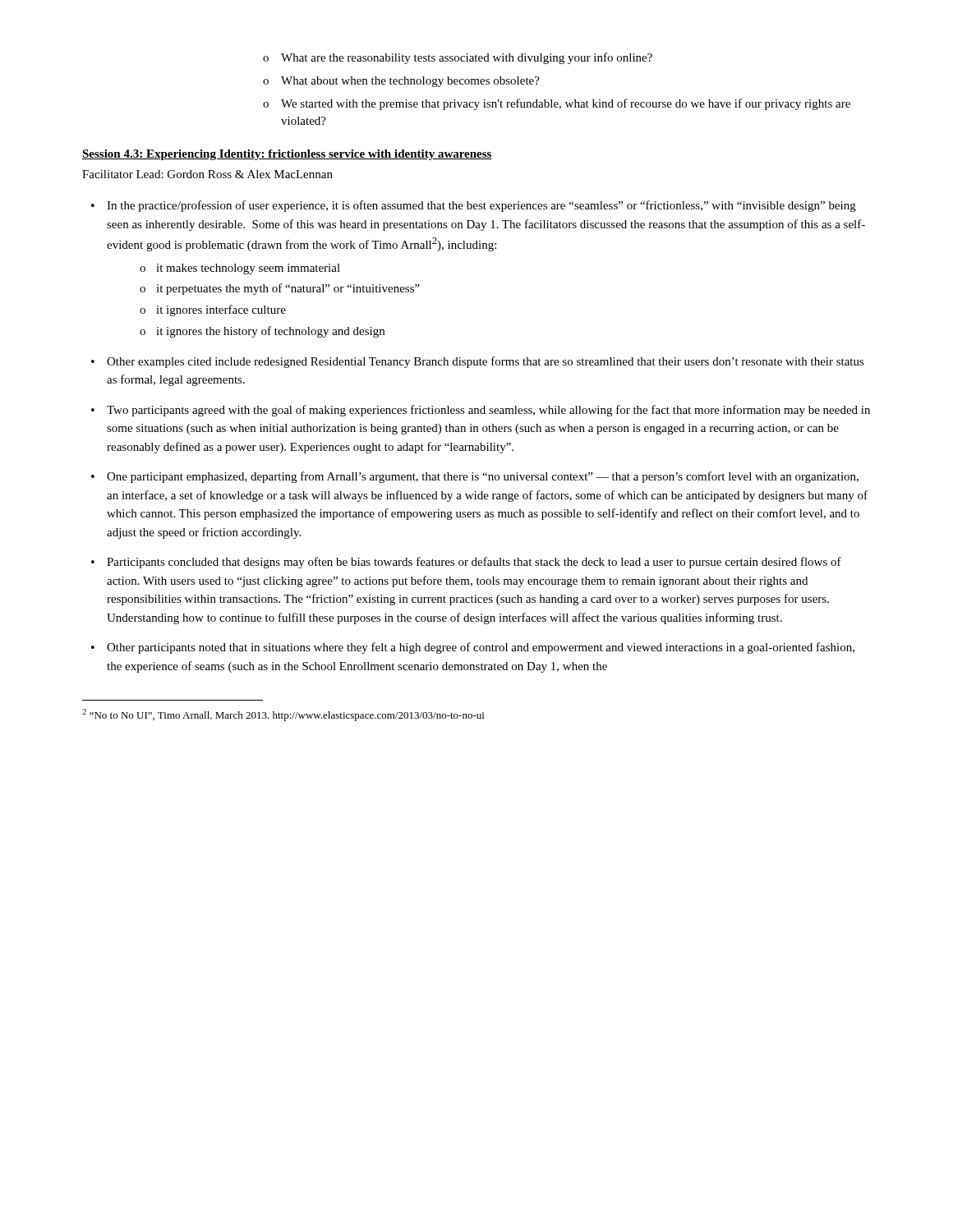953x1232 pixels.
Task: Locate the block of text that opens with "2 “No to No UI”, Timo"
Action: [283, 714]
